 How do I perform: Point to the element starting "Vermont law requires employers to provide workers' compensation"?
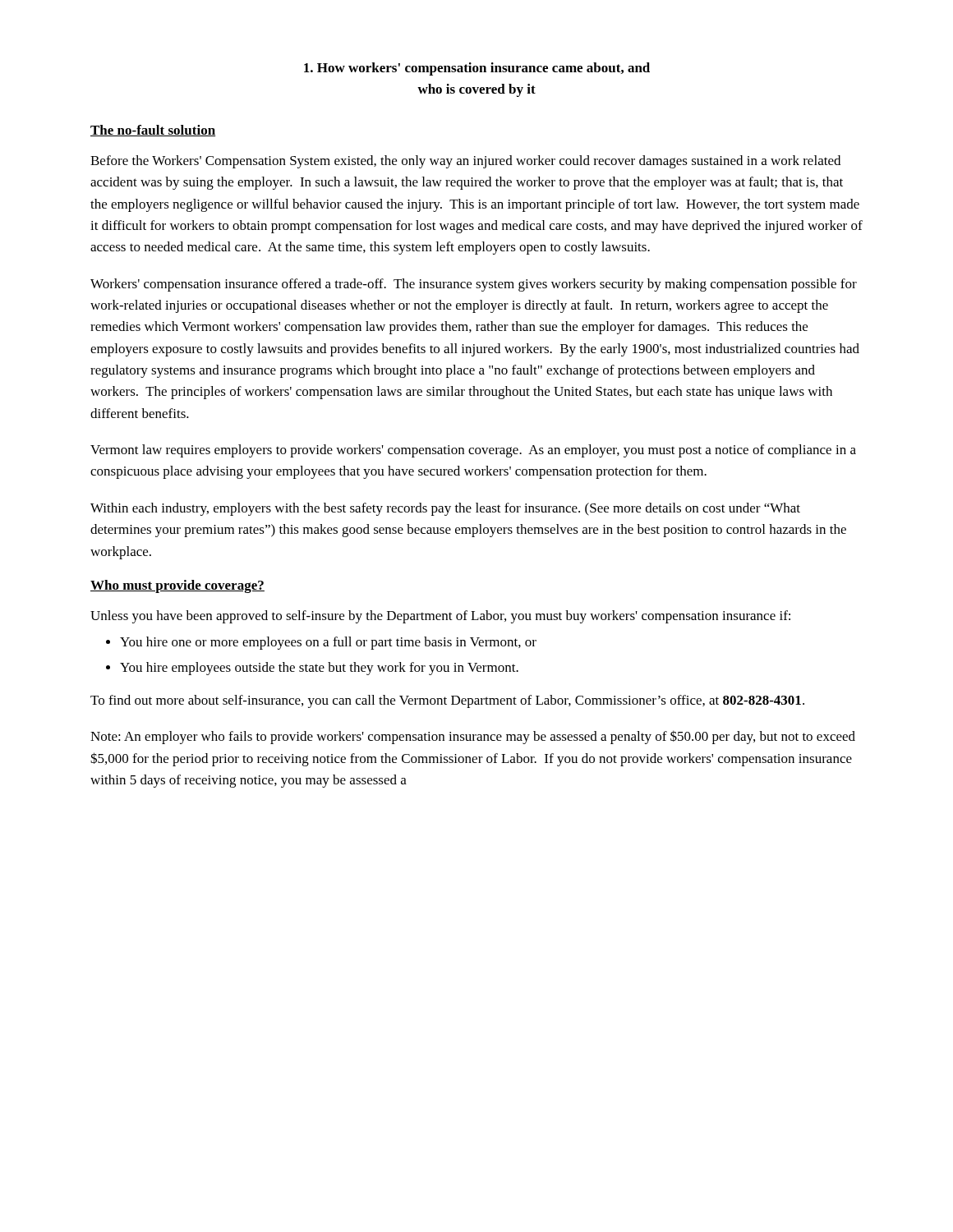473,461
